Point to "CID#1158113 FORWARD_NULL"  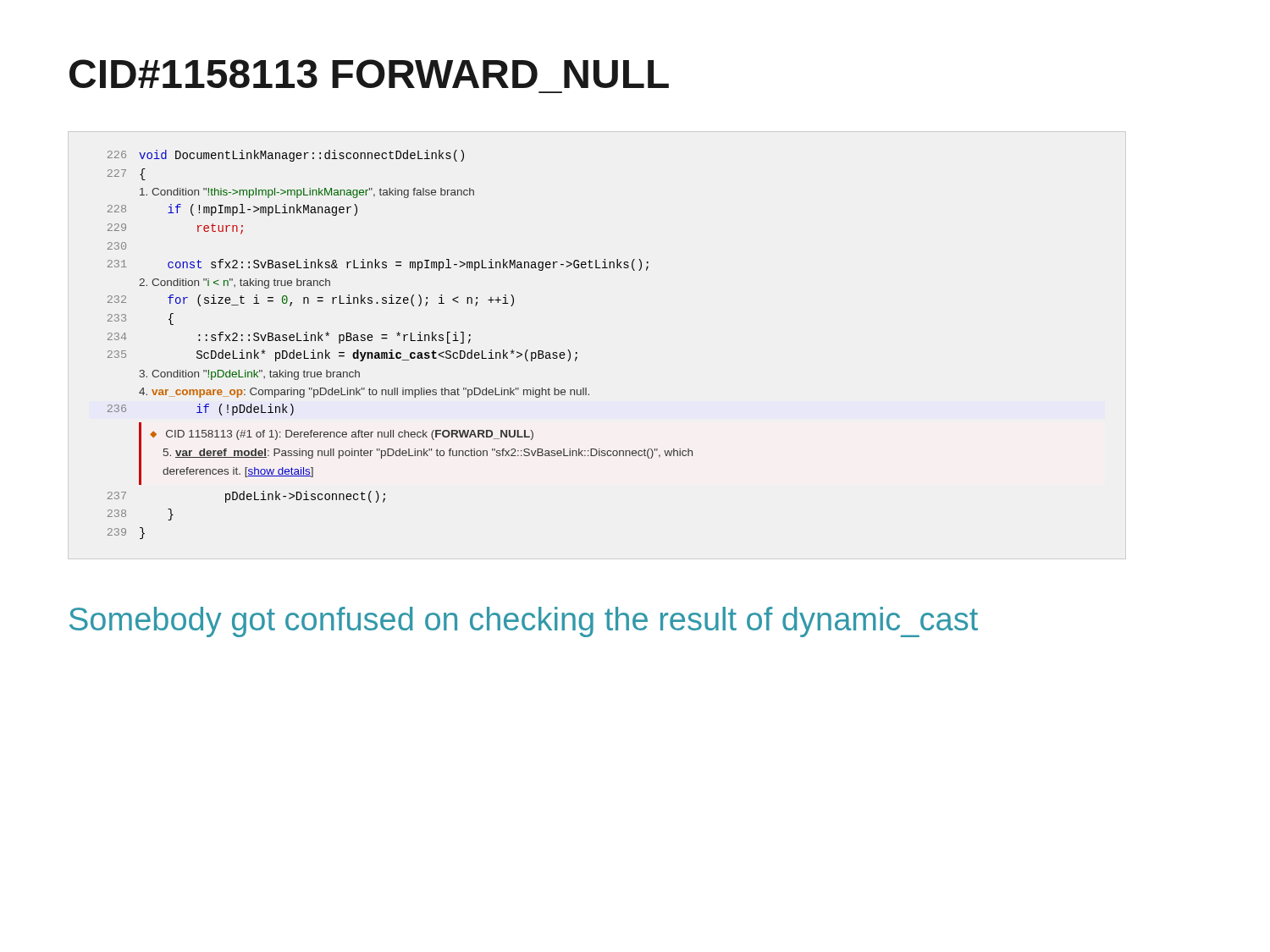point(369,74)
